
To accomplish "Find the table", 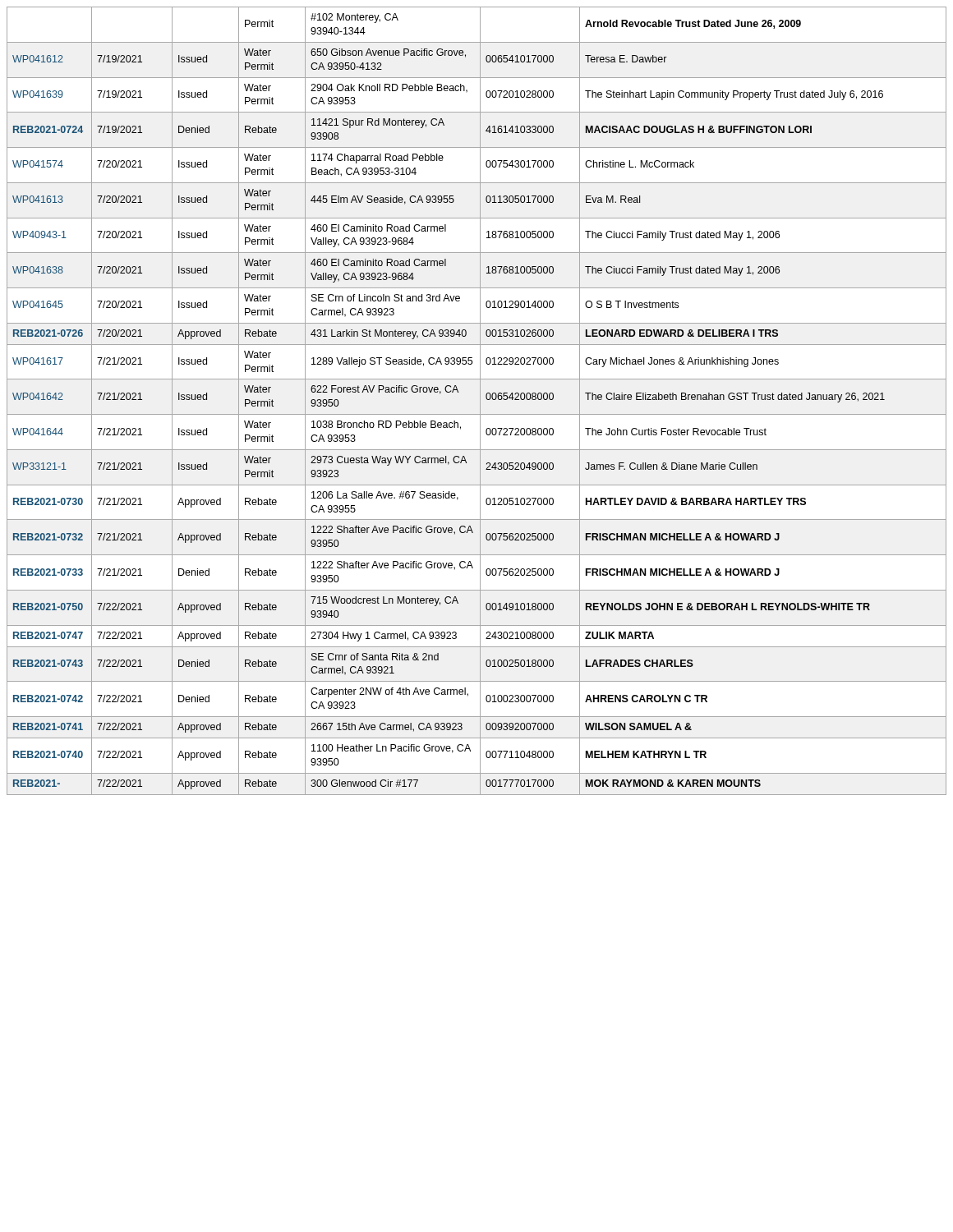I will coord(476,401).
